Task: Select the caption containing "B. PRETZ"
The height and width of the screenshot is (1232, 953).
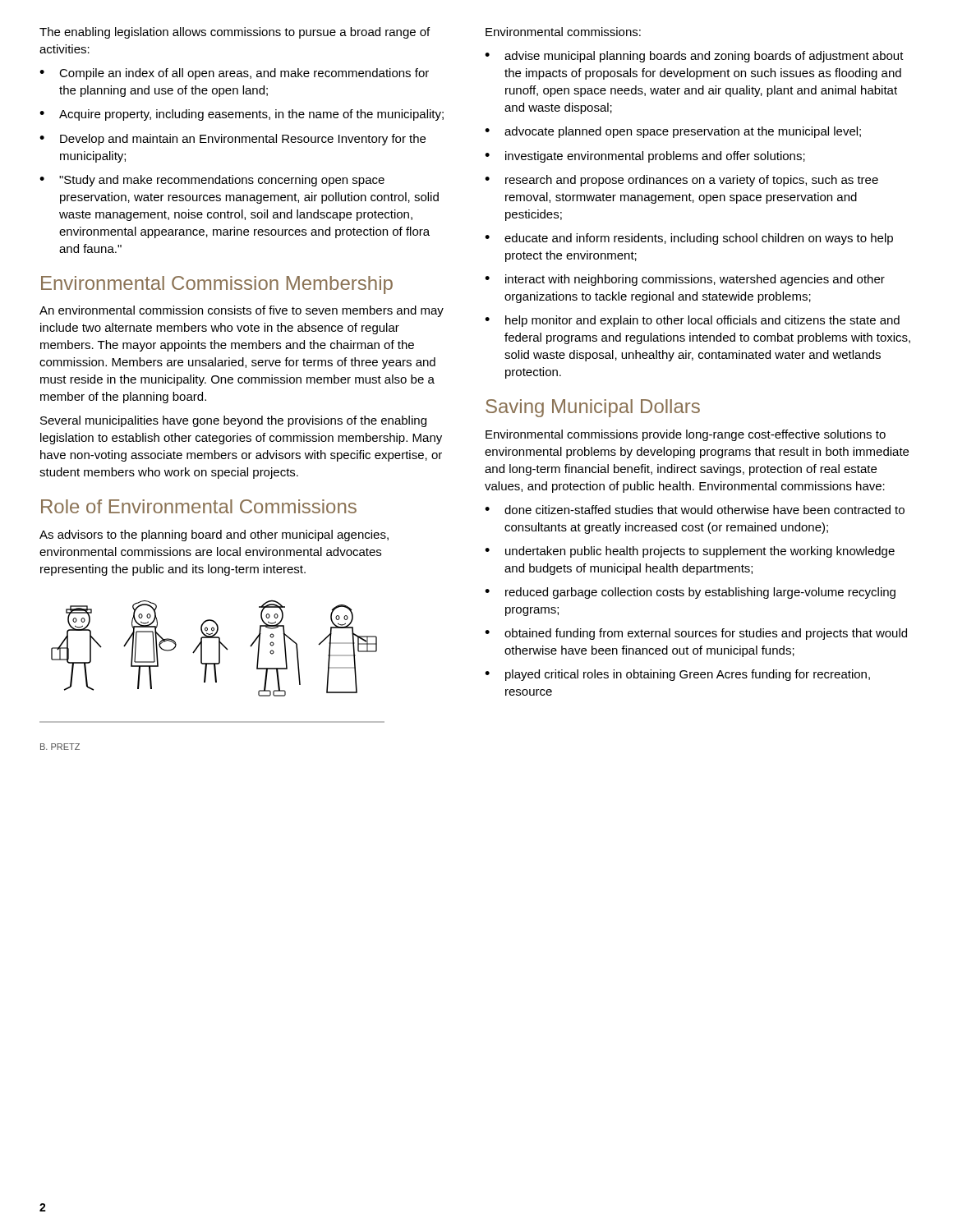Action: (60, 747)
